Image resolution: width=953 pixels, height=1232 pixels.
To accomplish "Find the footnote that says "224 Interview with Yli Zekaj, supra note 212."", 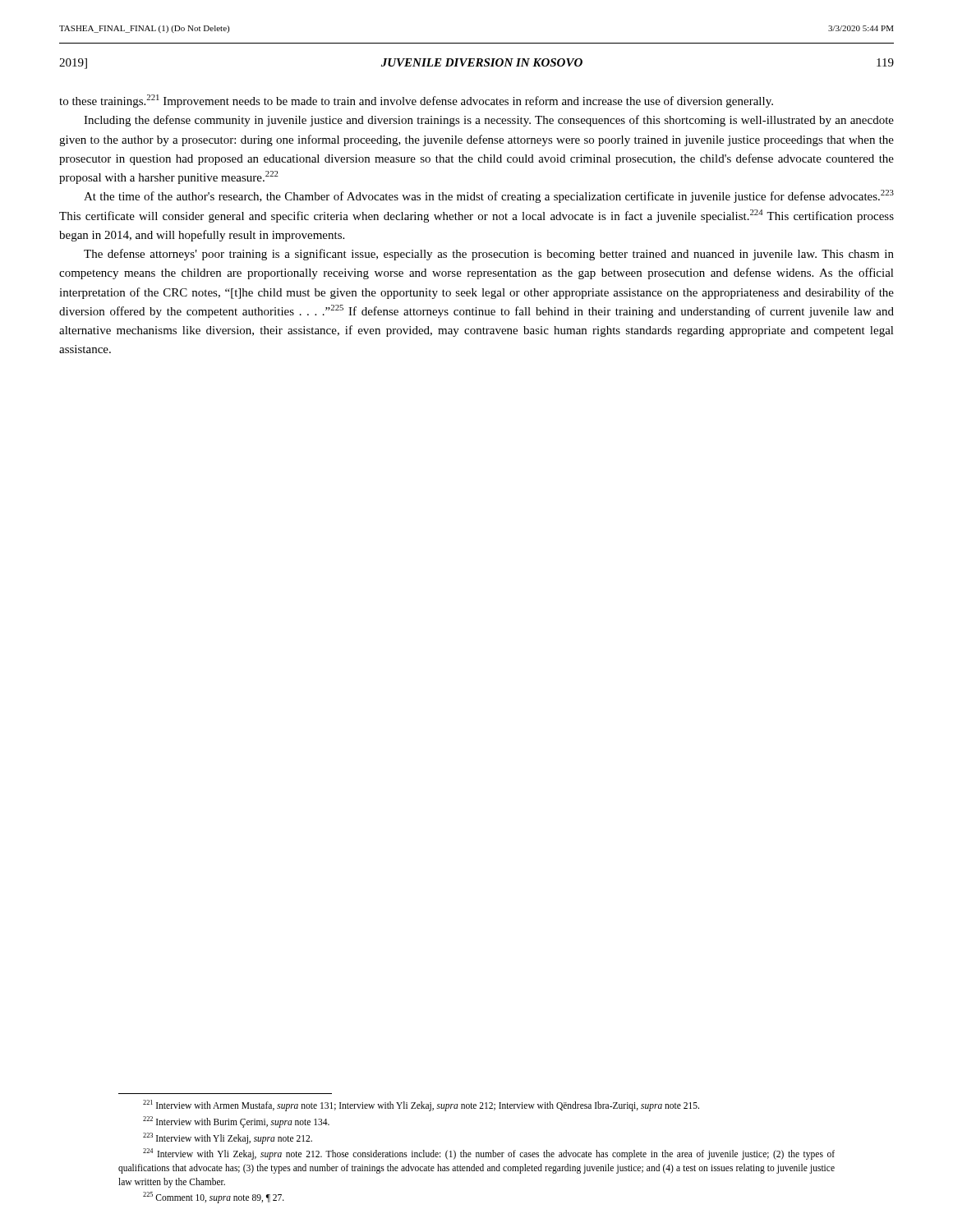I will click(x=476, y=1168).
